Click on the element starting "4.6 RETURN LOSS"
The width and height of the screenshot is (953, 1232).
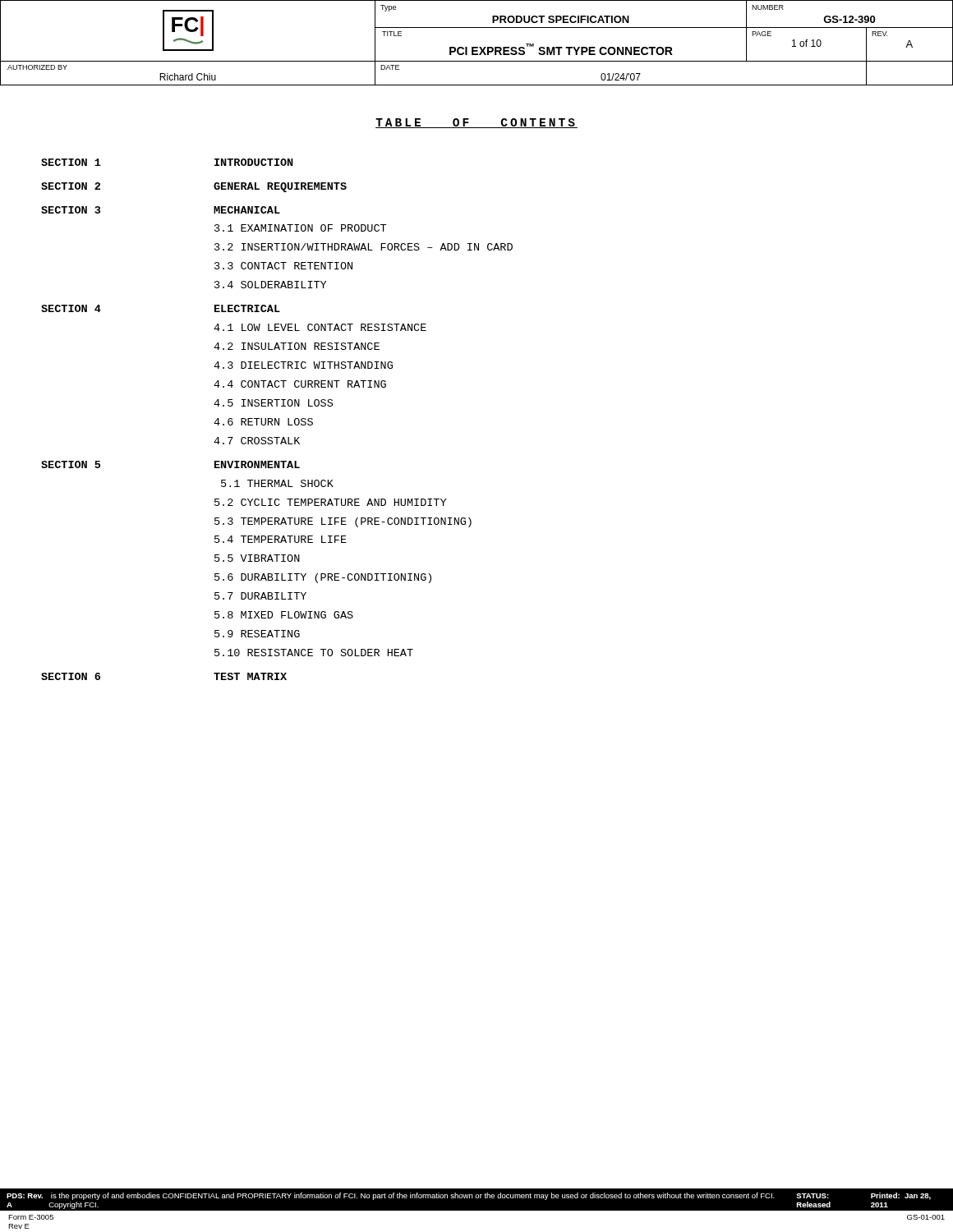(264, 422)
